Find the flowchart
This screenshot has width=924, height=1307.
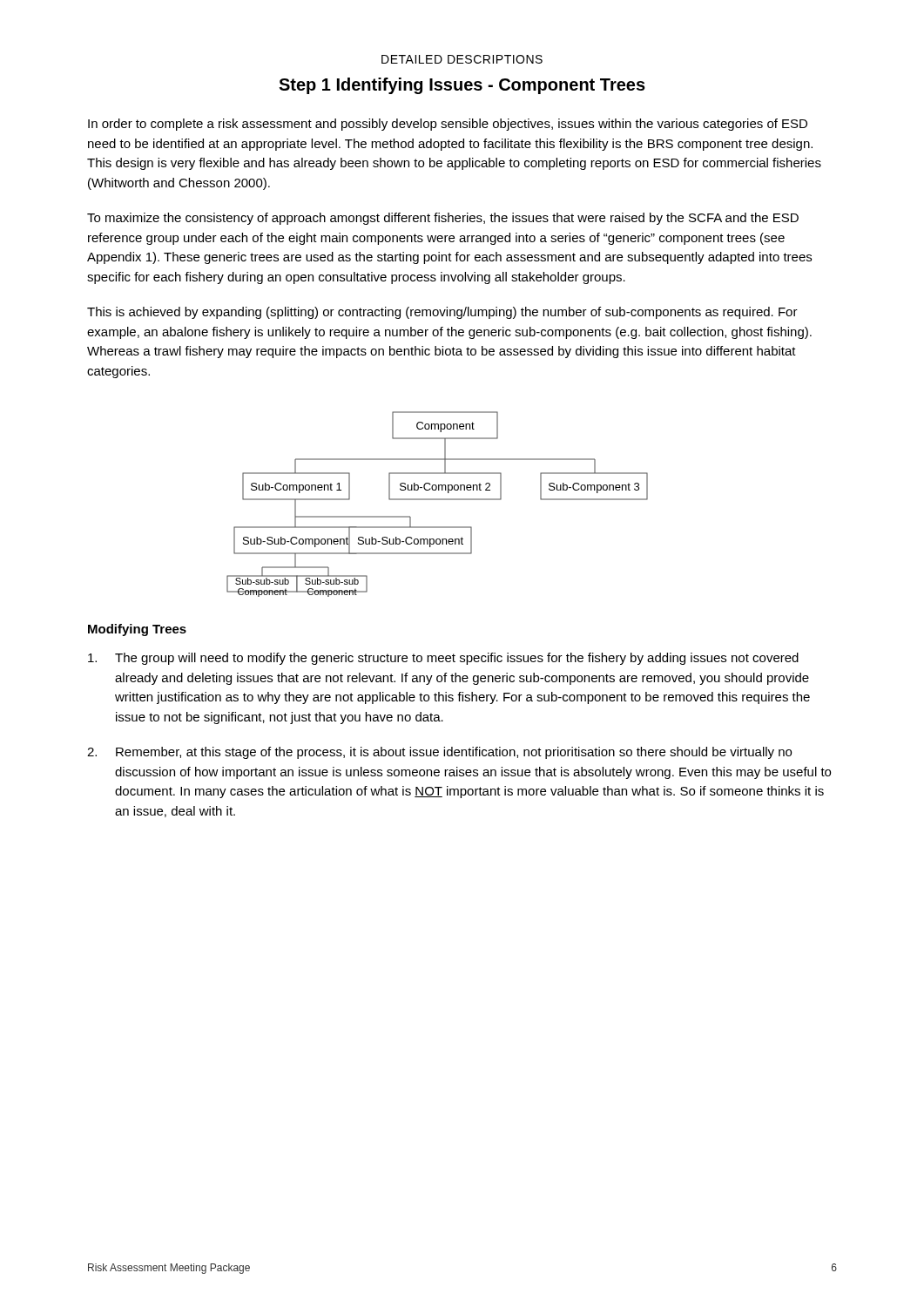(462, 501)
